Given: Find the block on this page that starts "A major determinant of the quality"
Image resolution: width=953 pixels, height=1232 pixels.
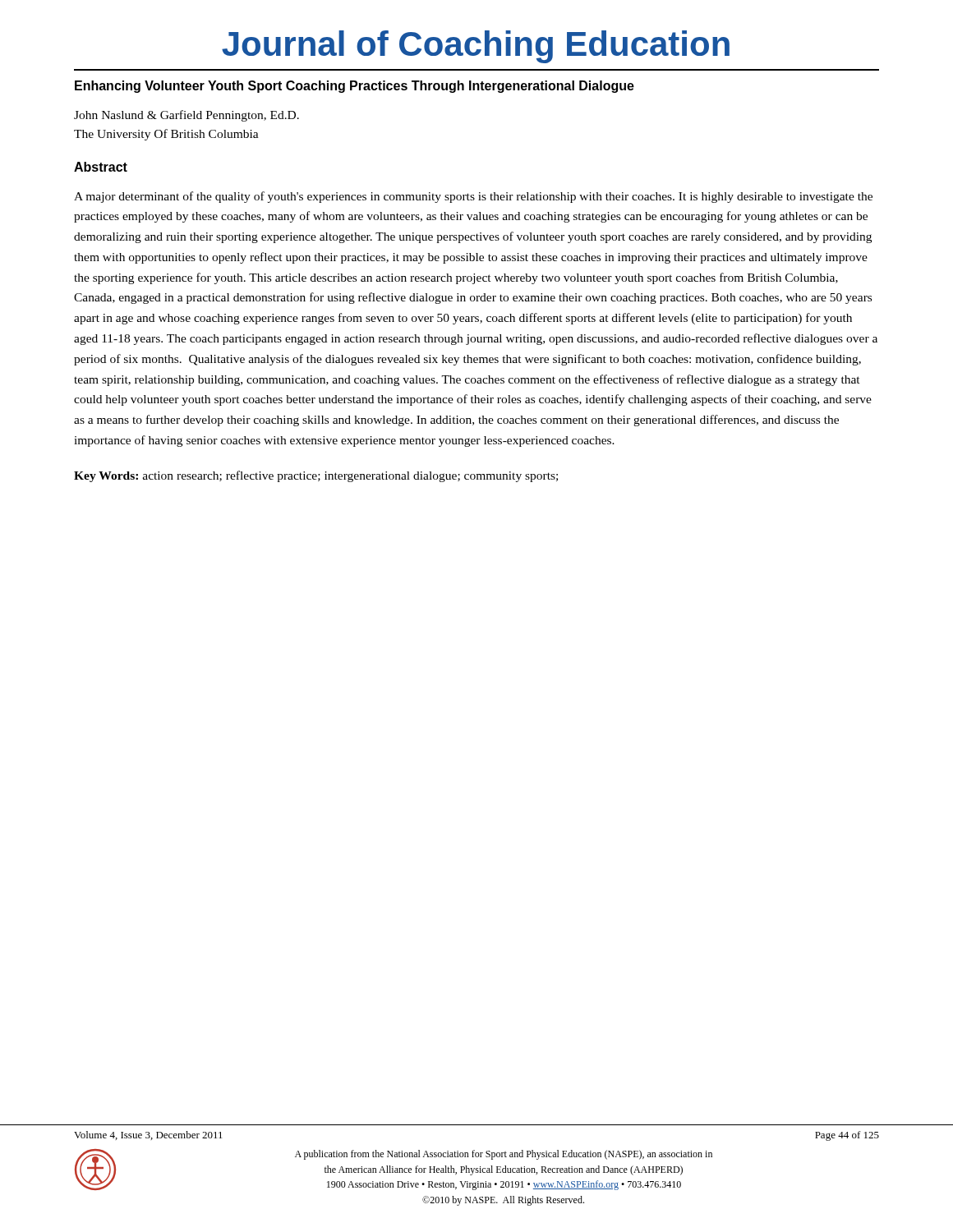Looking at the screenshot, I should tap(476, 318).
